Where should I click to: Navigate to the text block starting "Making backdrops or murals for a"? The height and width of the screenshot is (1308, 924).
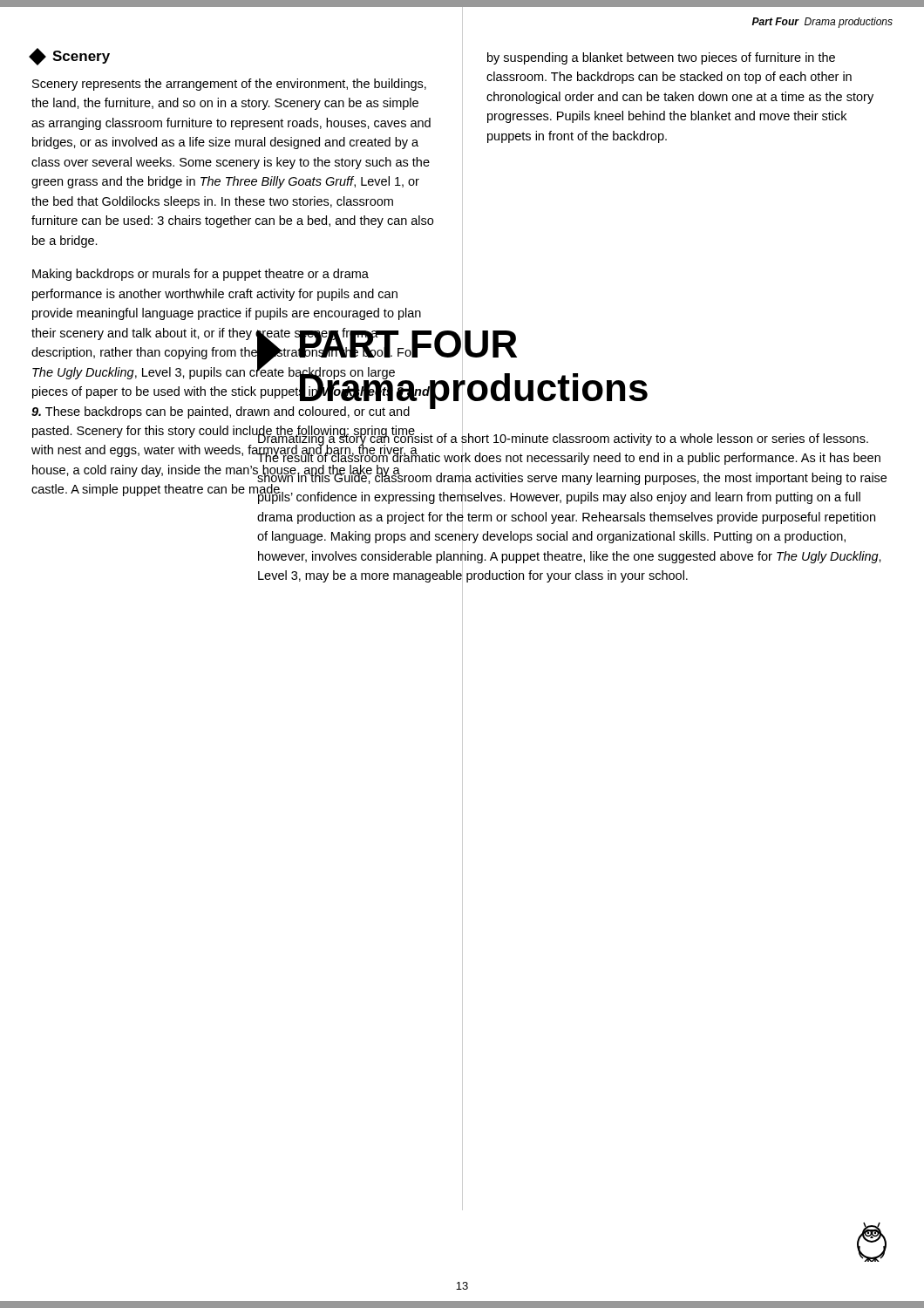pyautogui.click(x=230, y=382)
